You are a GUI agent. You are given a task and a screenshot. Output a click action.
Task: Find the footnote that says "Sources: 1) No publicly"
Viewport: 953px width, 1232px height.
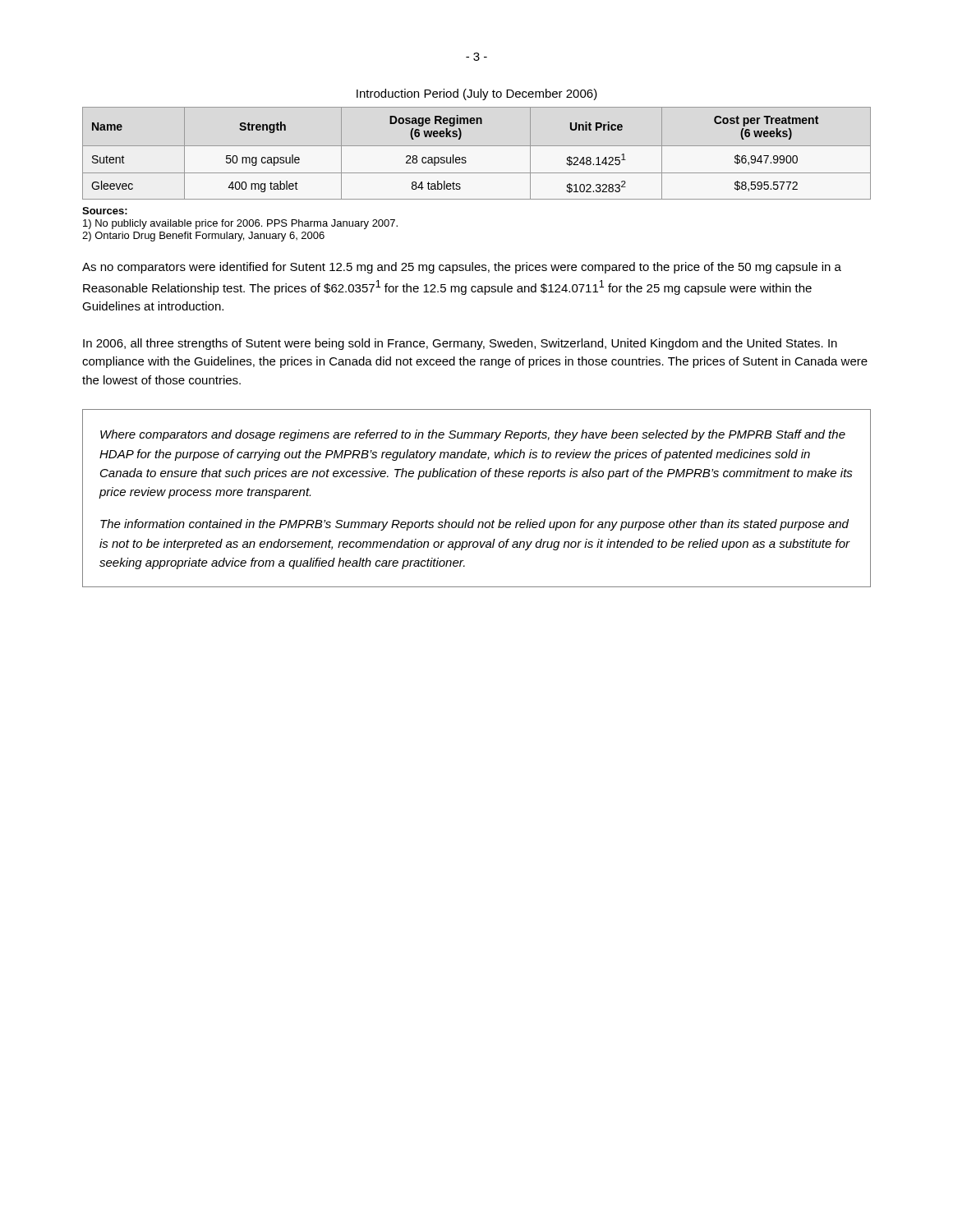105,211
